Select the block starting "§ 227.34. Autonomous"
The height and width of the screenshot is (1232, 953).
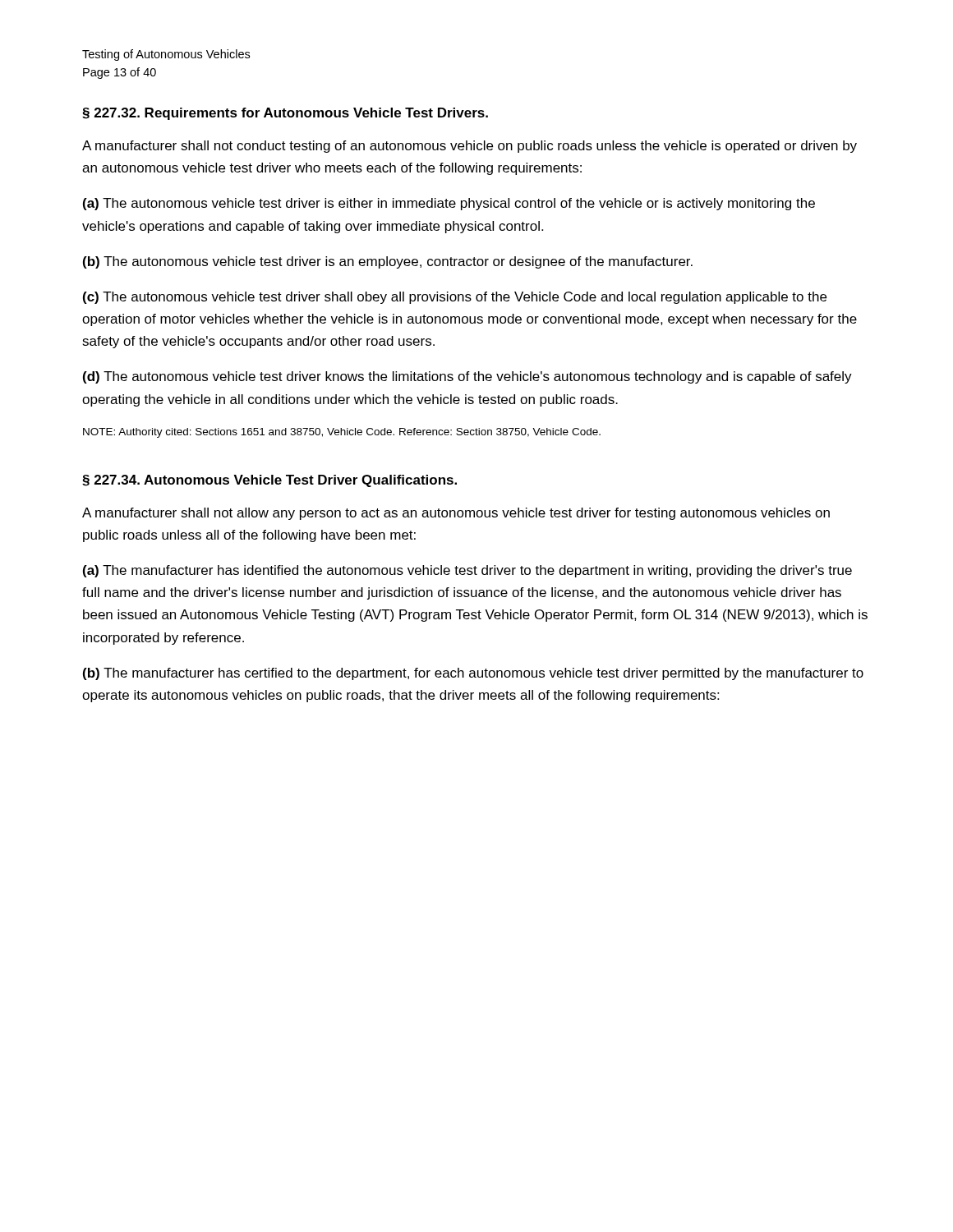click(270, 480)
